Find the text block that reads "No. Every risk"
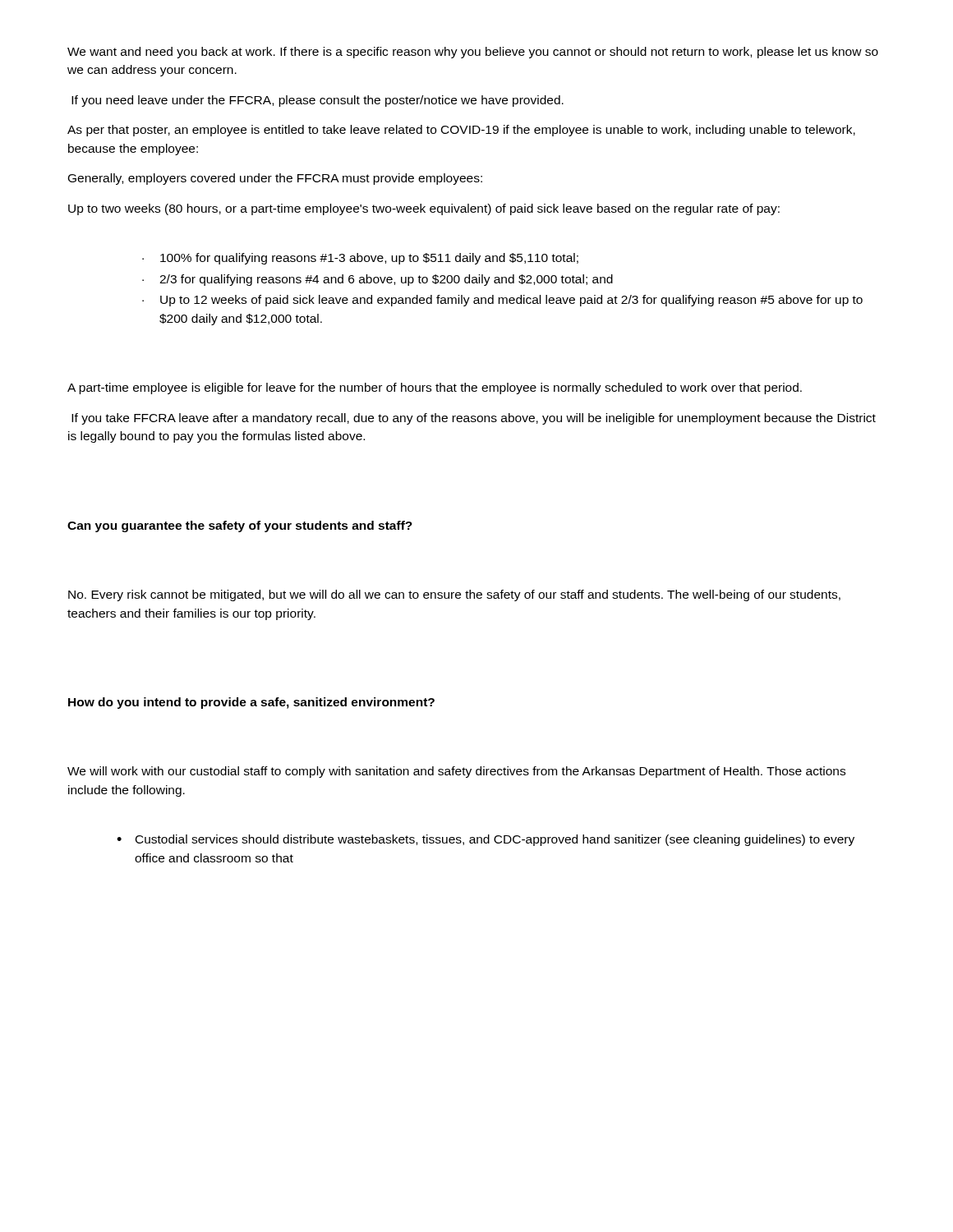Image resolution: width=953 pixels, height=1232 pixels. pos(454,603)
